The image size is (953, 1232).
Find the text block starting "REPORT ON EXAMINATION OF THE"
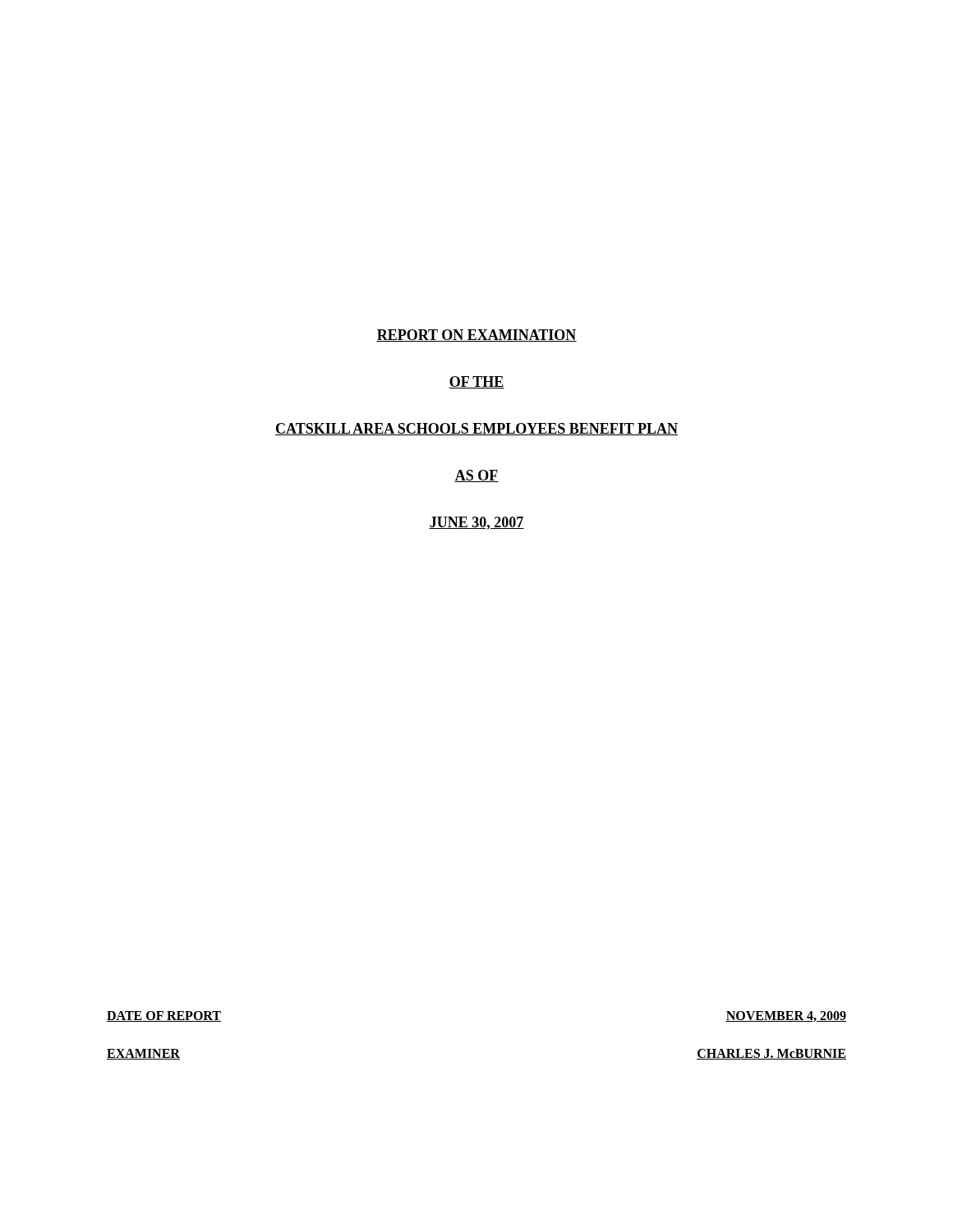tap(476, 429)
